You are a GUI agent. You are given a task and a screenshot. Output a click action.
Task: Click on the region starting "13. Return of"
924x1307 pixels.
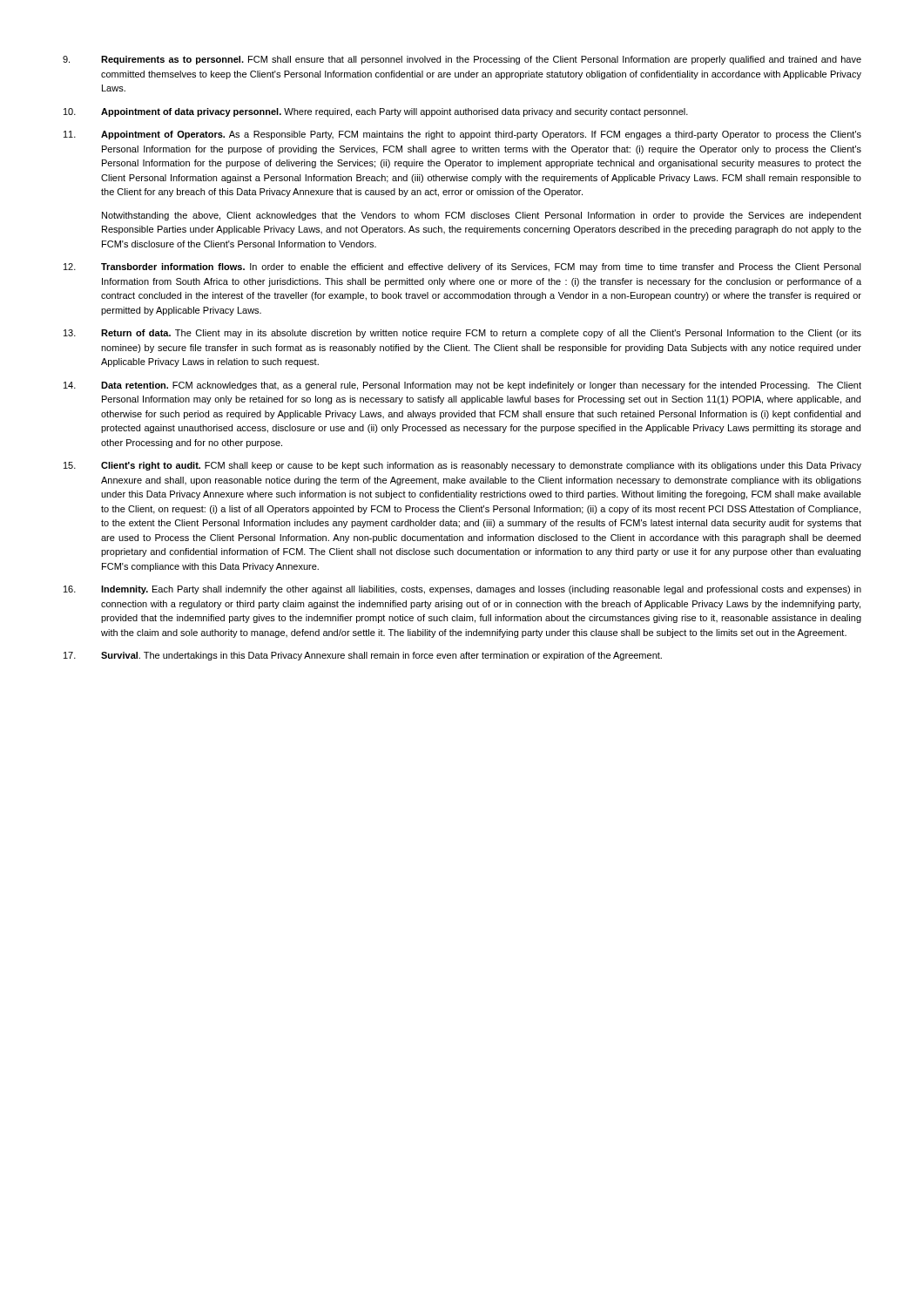click(462, 347)
